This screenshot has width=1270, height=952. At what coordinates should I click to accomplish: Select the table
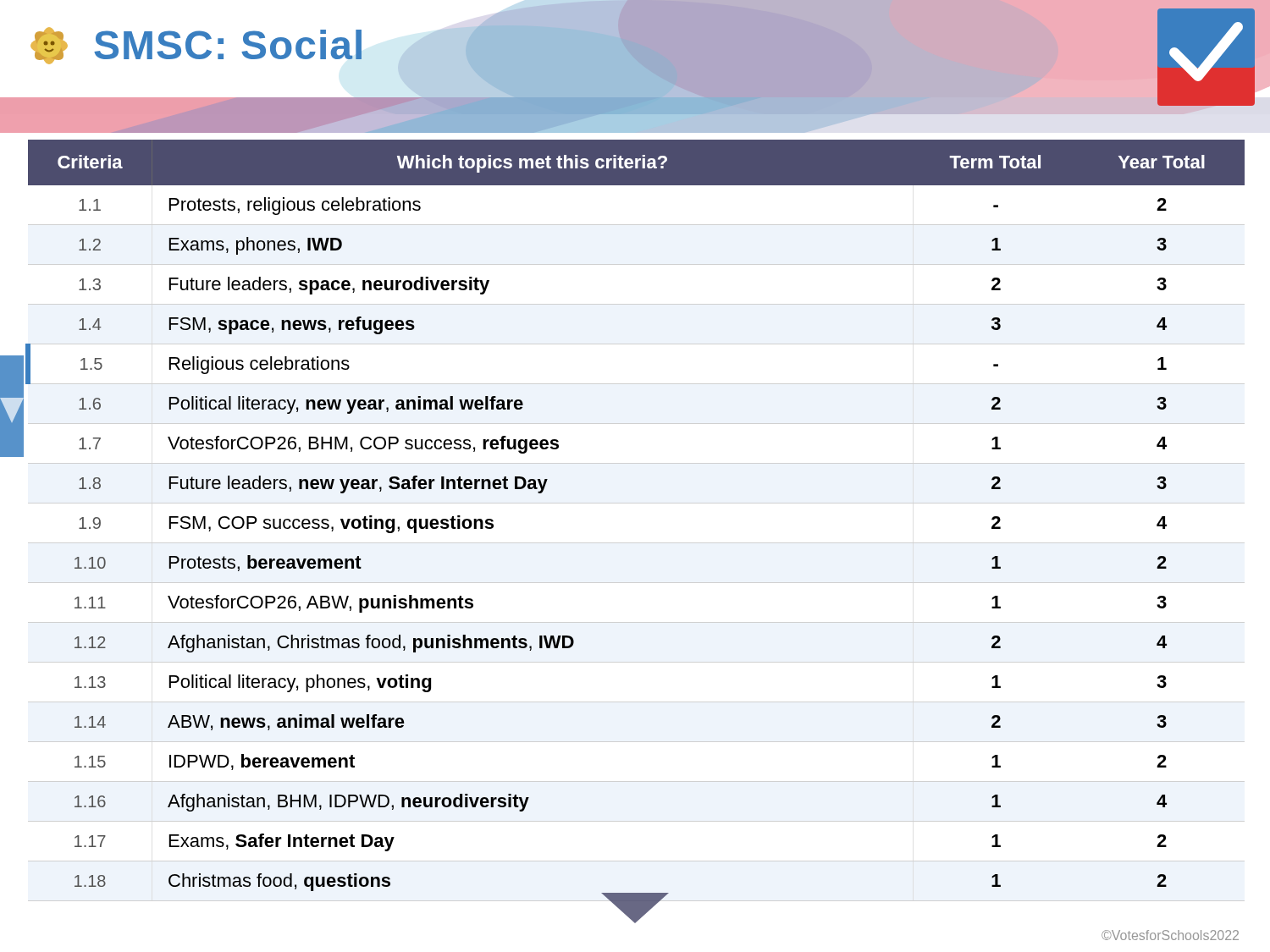(635, 525)
